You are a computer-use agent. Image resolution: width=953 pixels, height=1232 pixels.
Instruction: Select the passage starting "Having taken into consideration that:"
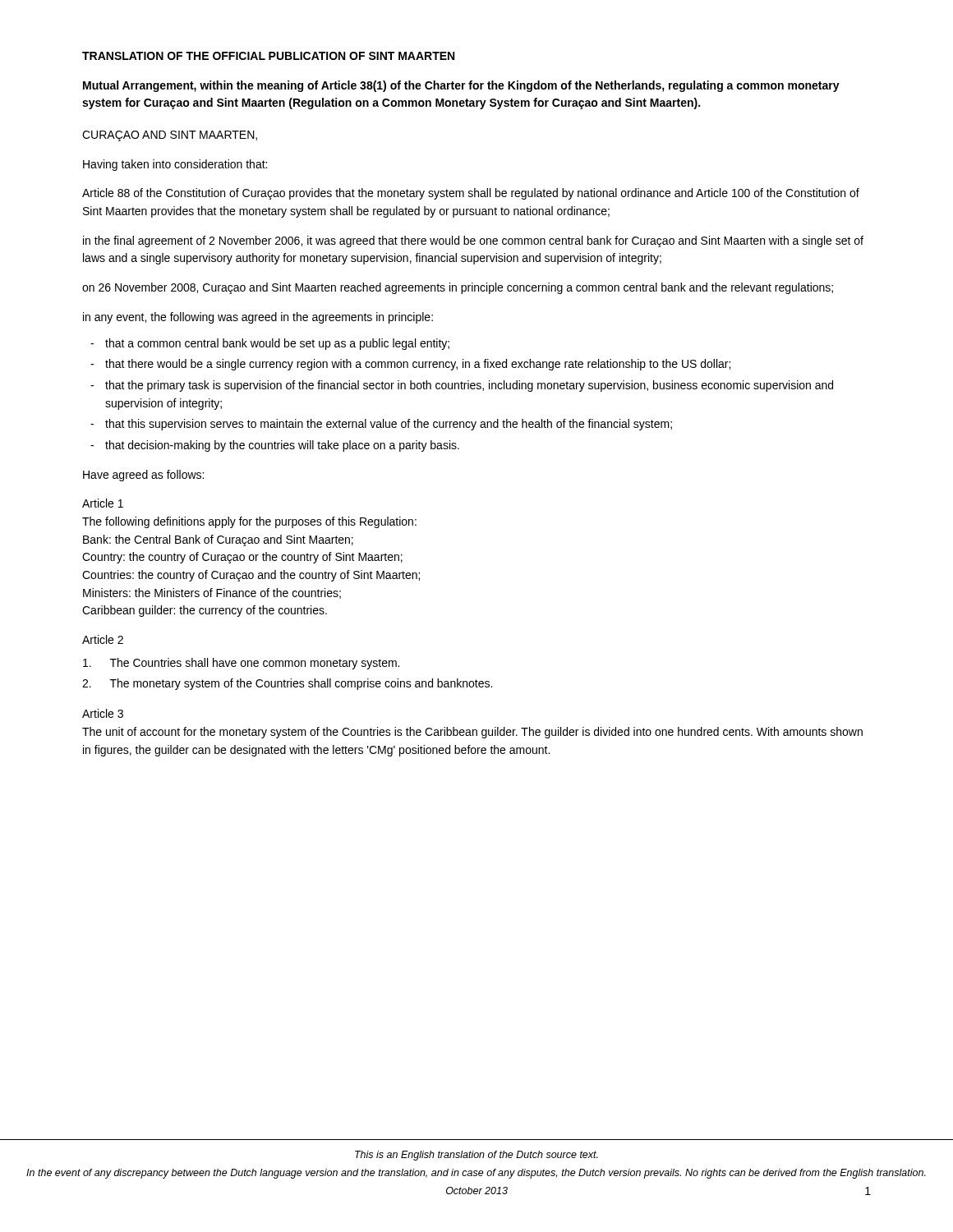175,165
